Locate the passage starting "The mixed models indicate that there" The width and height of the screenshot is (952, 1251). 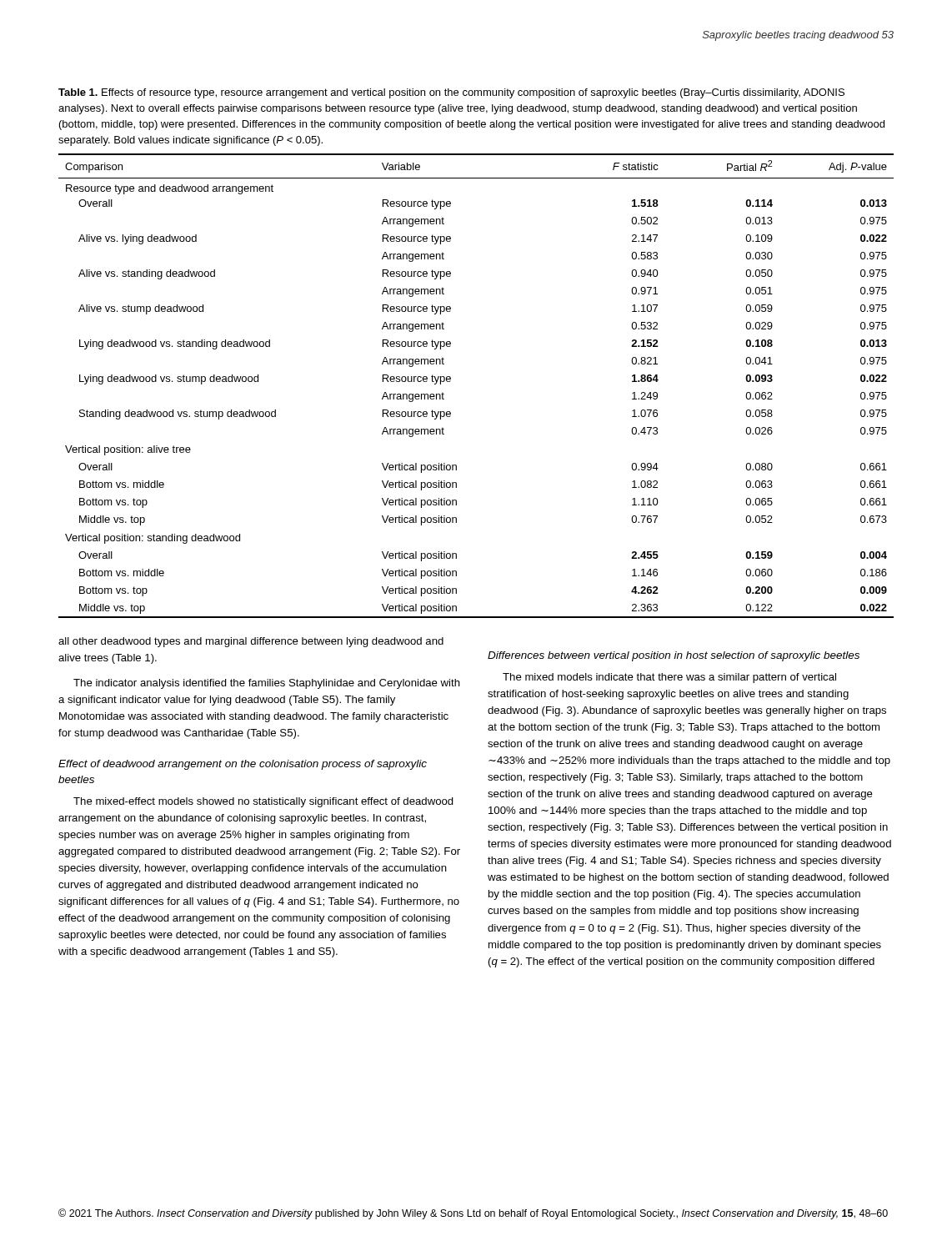click(691, 819)
